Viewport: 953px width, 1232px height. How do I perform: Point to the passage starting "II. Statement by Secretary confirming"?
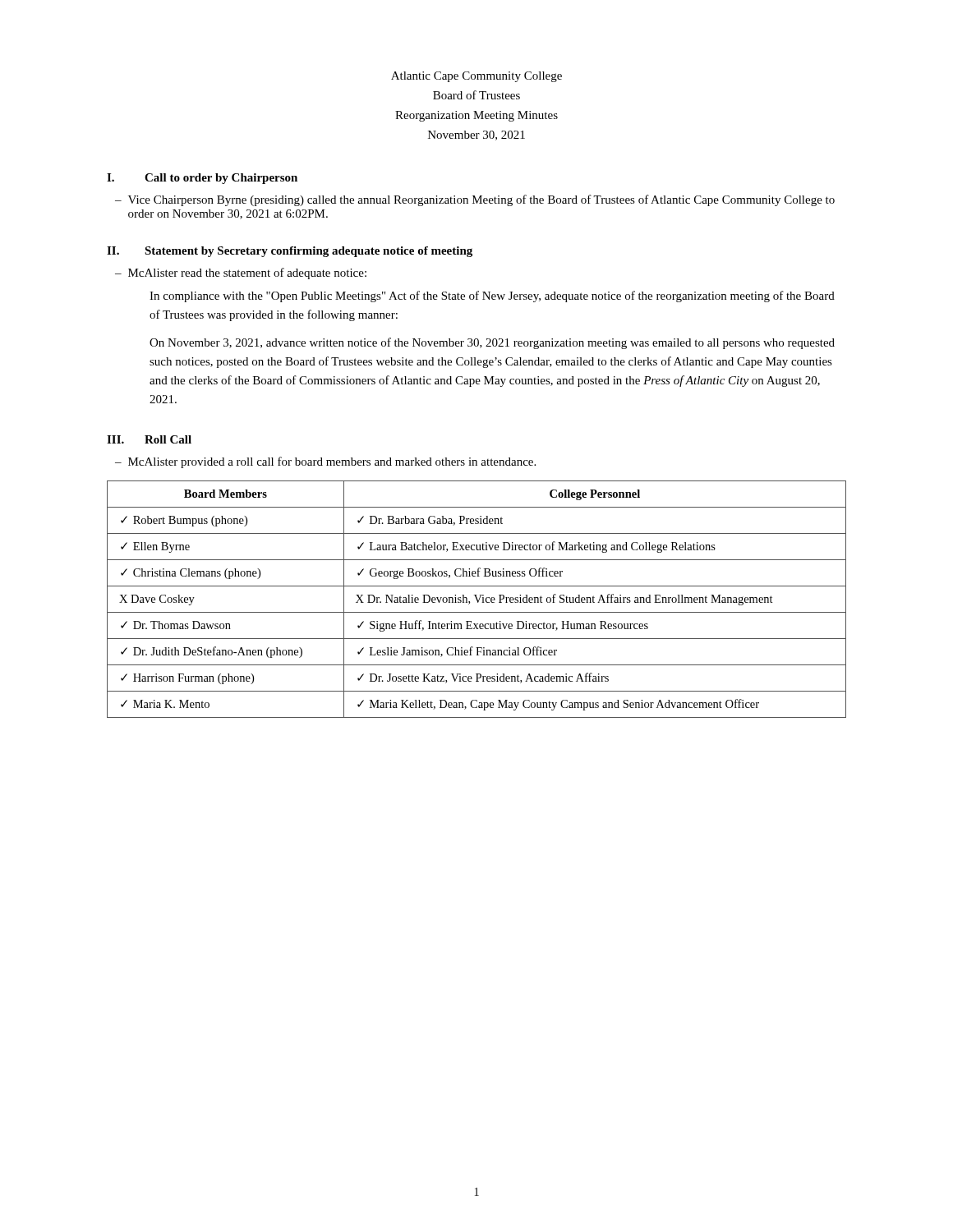click(x=290, y=251)
